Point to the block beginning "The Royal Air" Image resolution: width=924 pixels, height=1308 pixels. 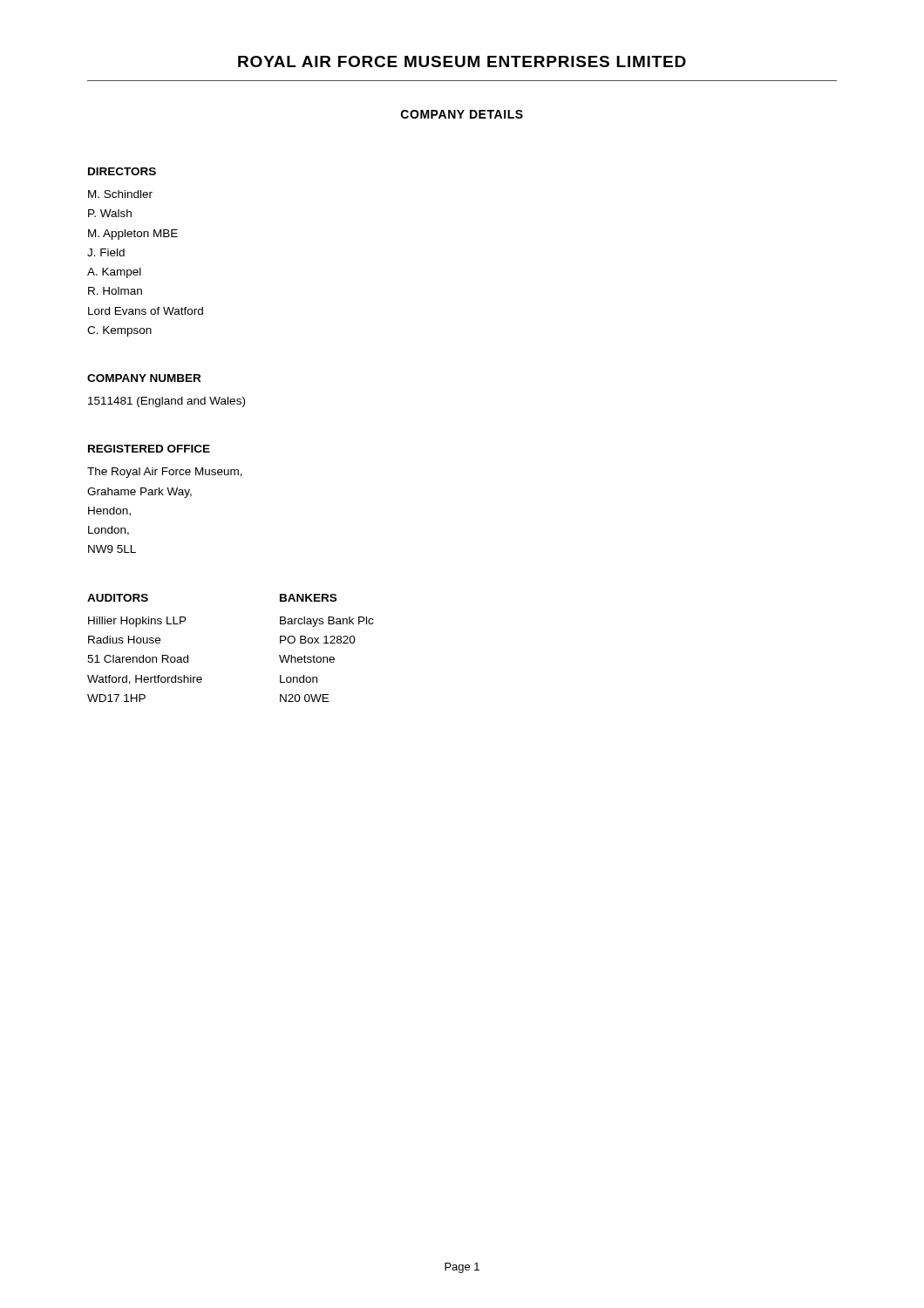point(165,473)
